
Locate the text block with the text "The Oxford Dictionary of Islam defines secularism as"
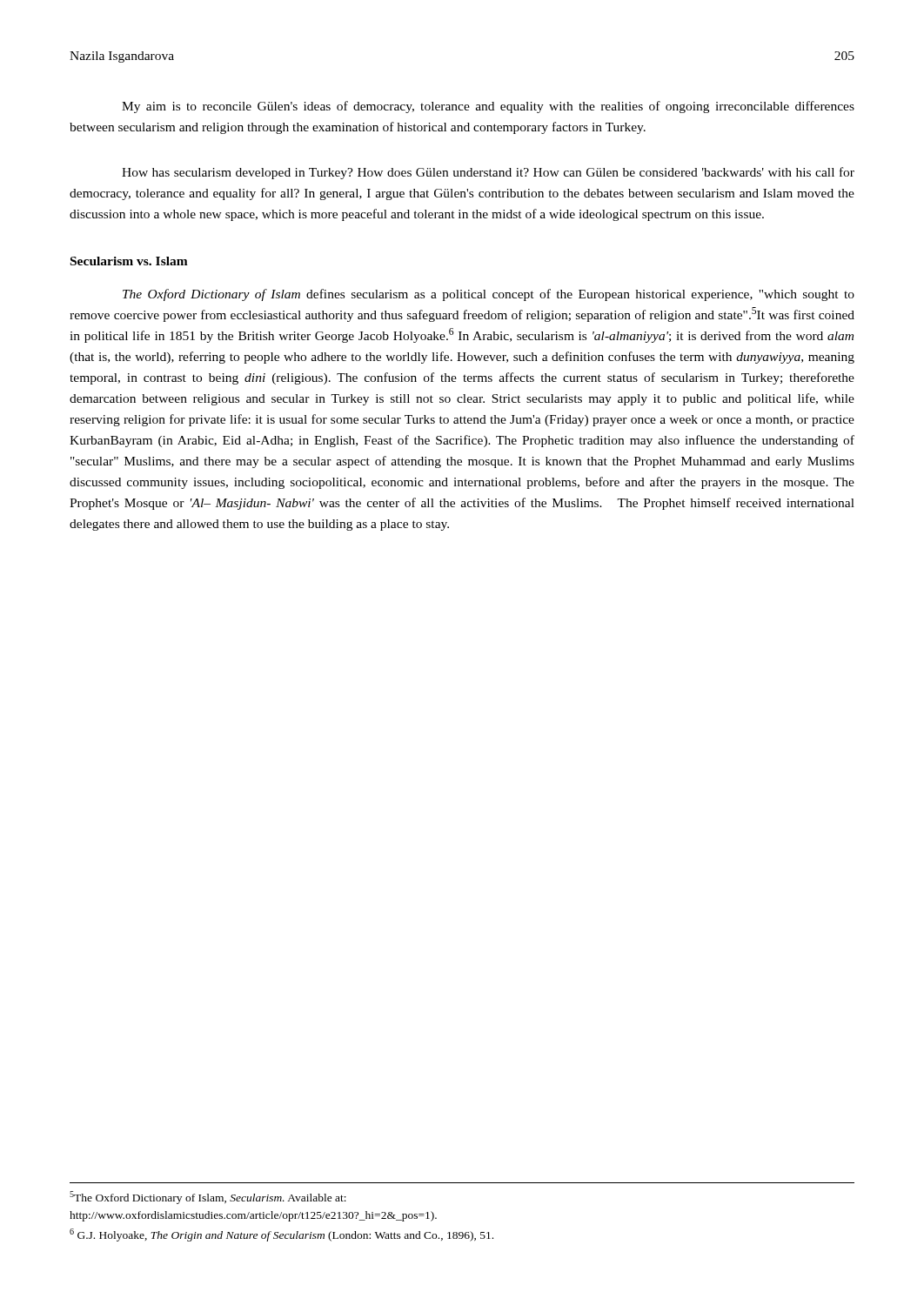click(x=462, y=409)
